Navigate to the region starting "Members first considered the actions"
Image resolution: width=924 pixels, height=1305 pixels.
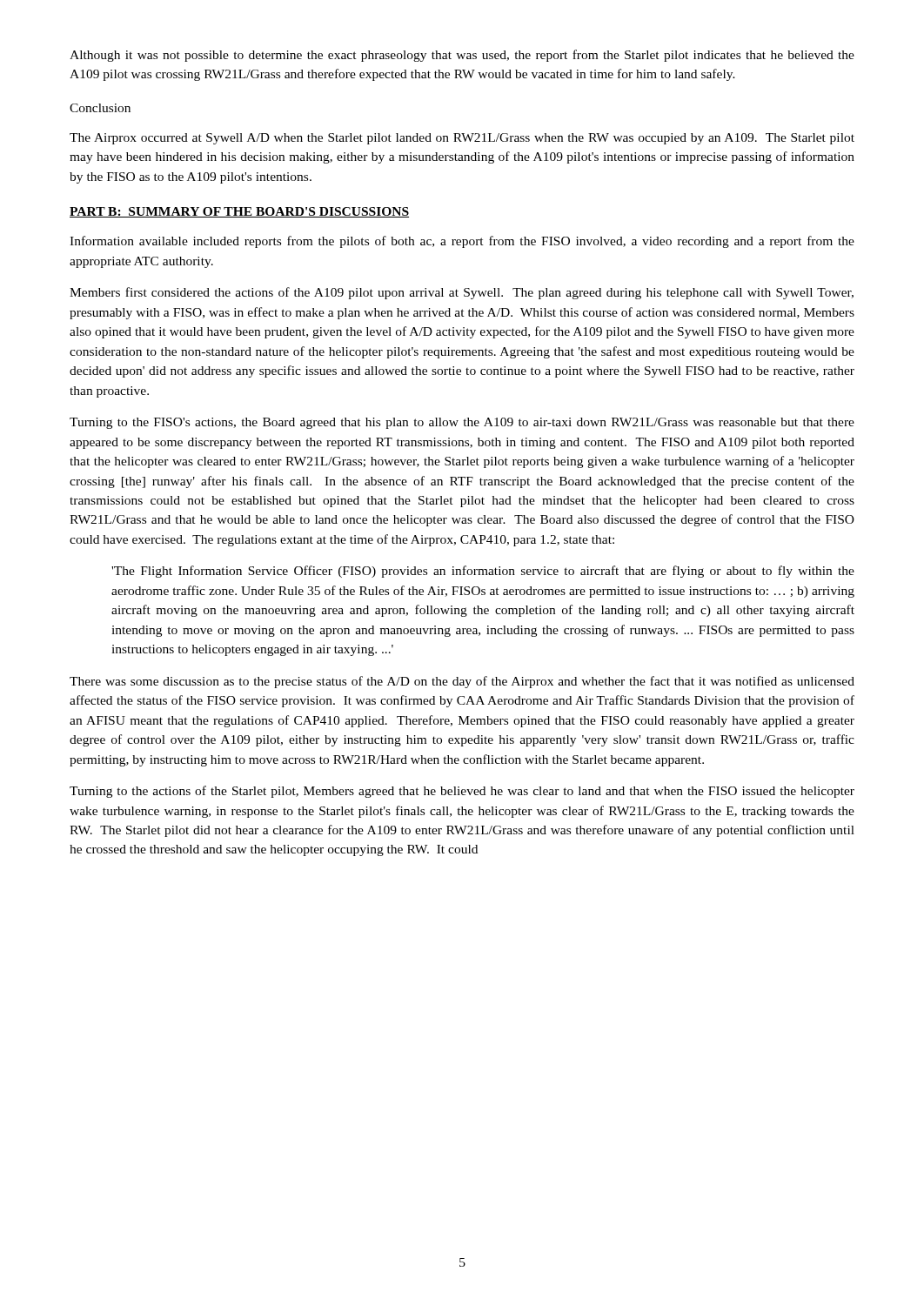point(462,341)
